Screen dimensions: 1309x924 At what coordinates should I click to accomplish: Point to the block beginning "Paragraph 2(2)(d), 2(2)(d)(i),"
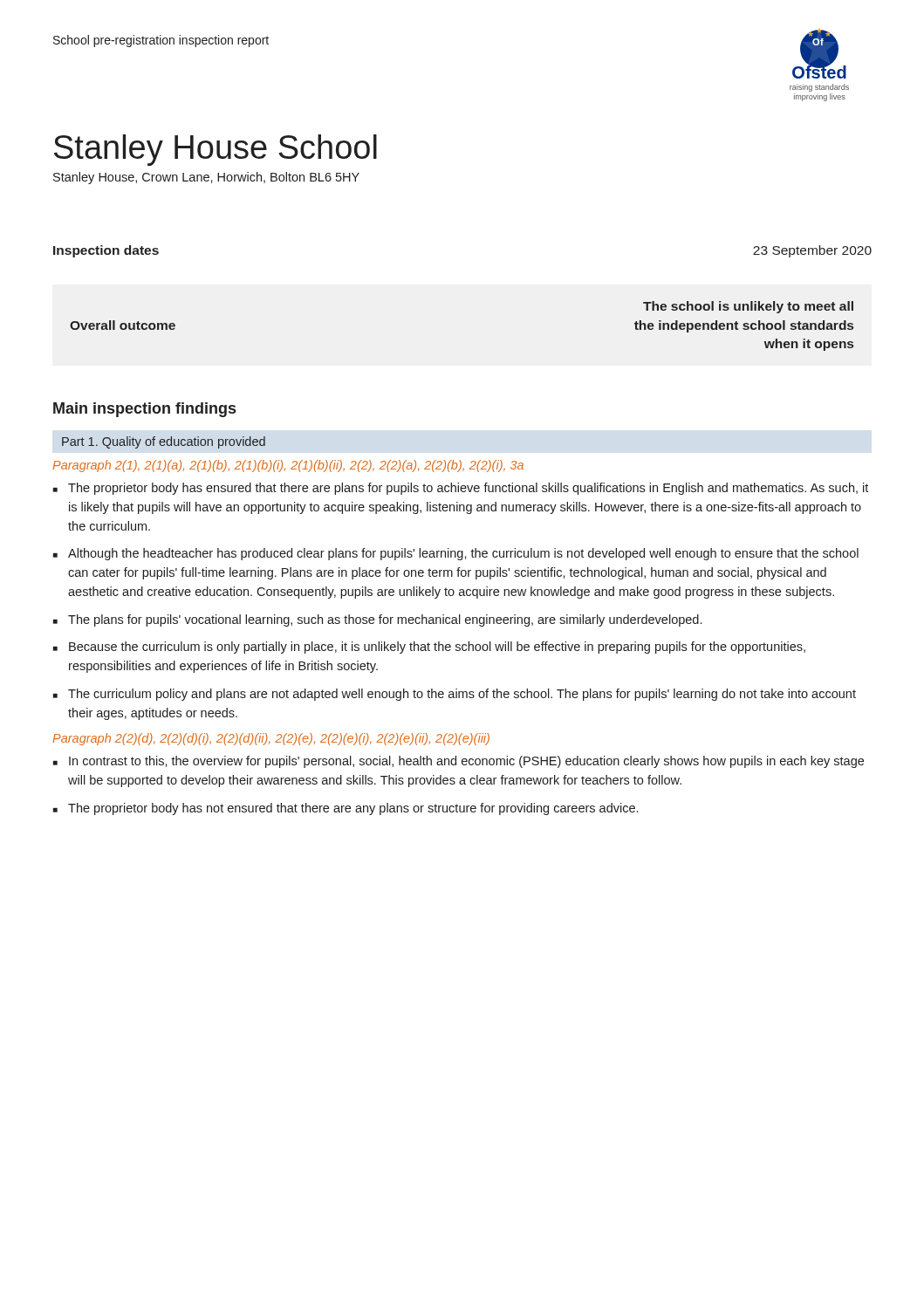(x=271, y=738)
